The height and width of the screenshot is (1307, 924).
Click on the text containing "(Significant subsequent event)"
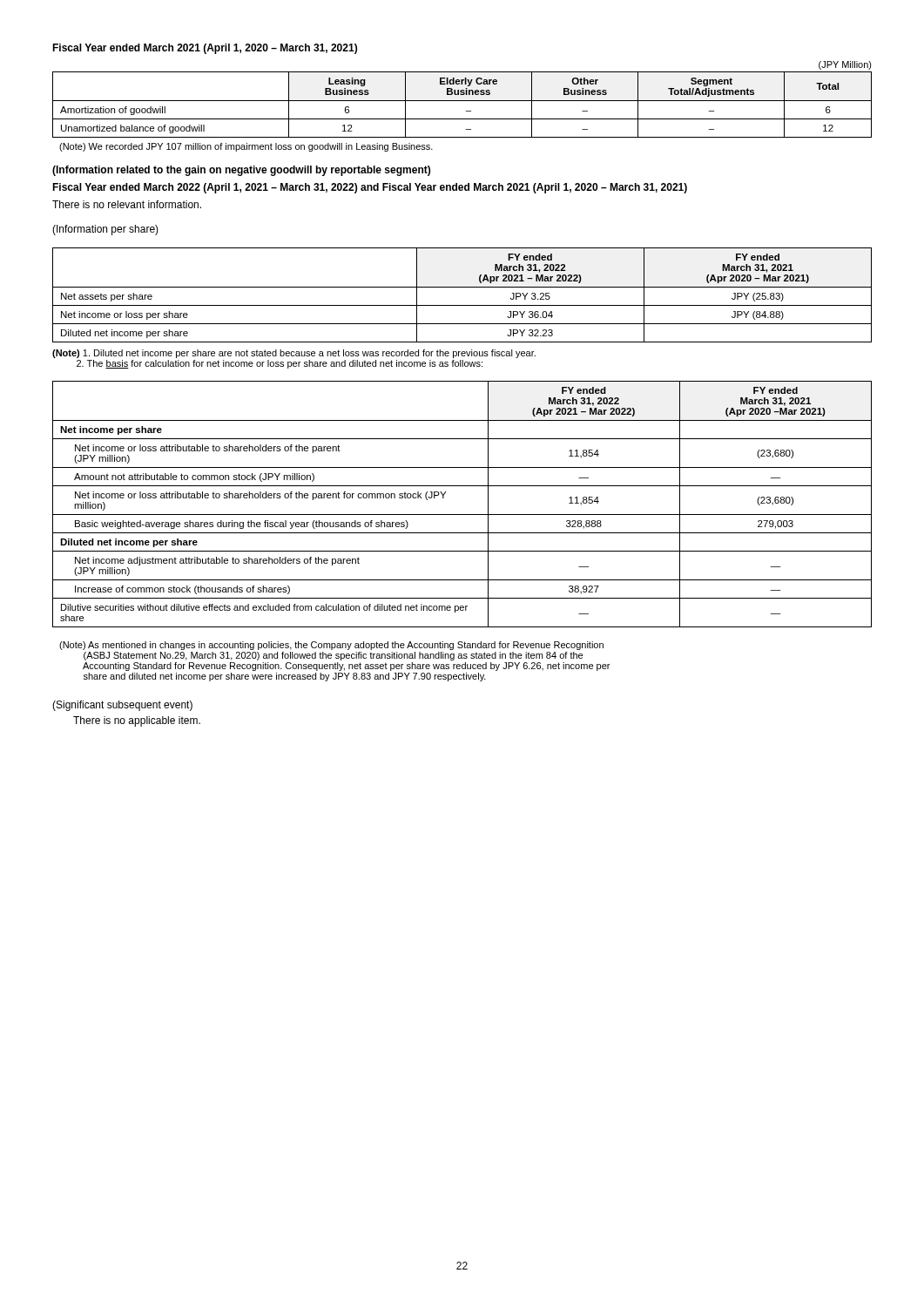coord(123,705)
